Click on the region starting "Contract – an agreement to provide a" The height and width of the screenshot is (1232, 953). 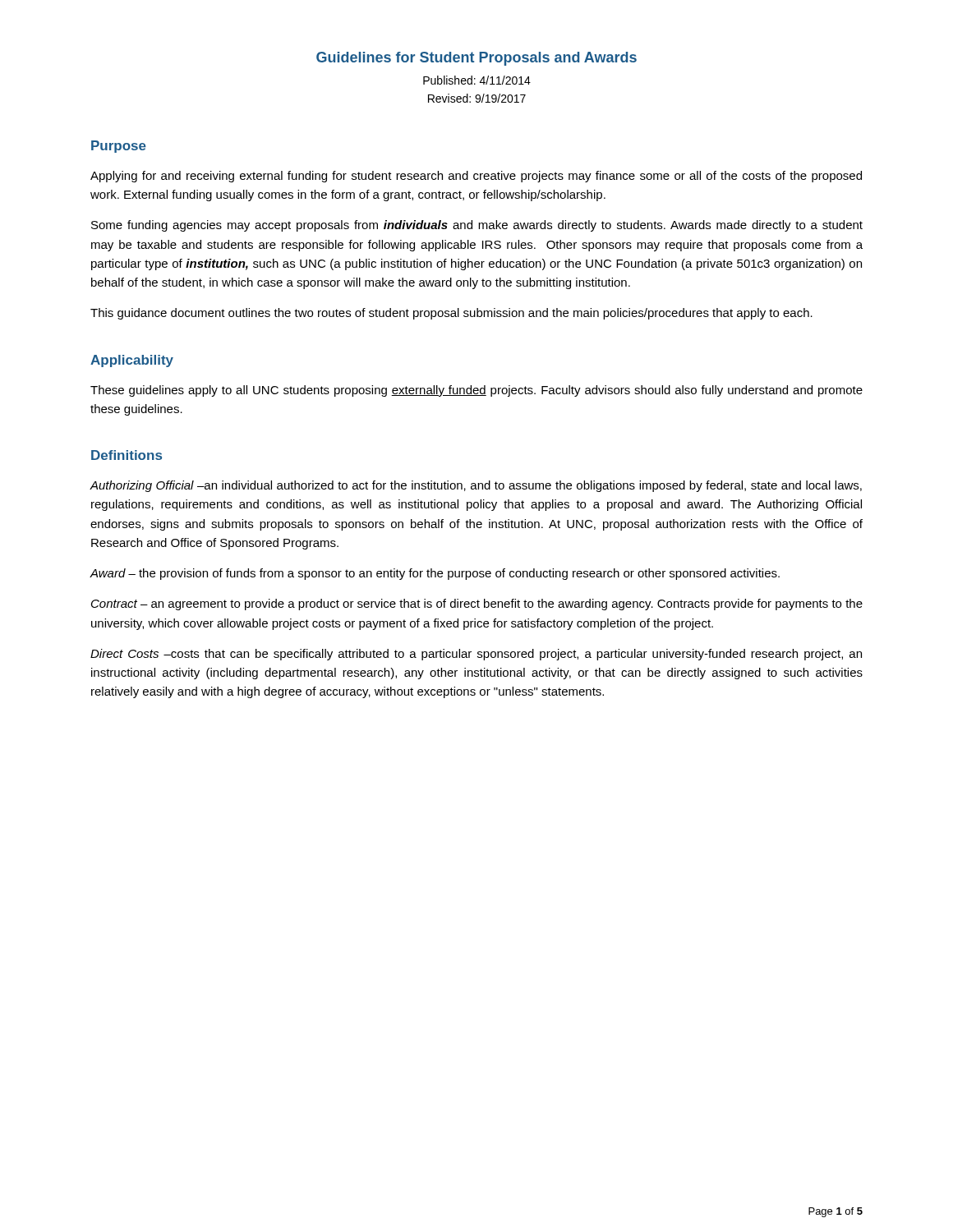[x=476, y=613]
